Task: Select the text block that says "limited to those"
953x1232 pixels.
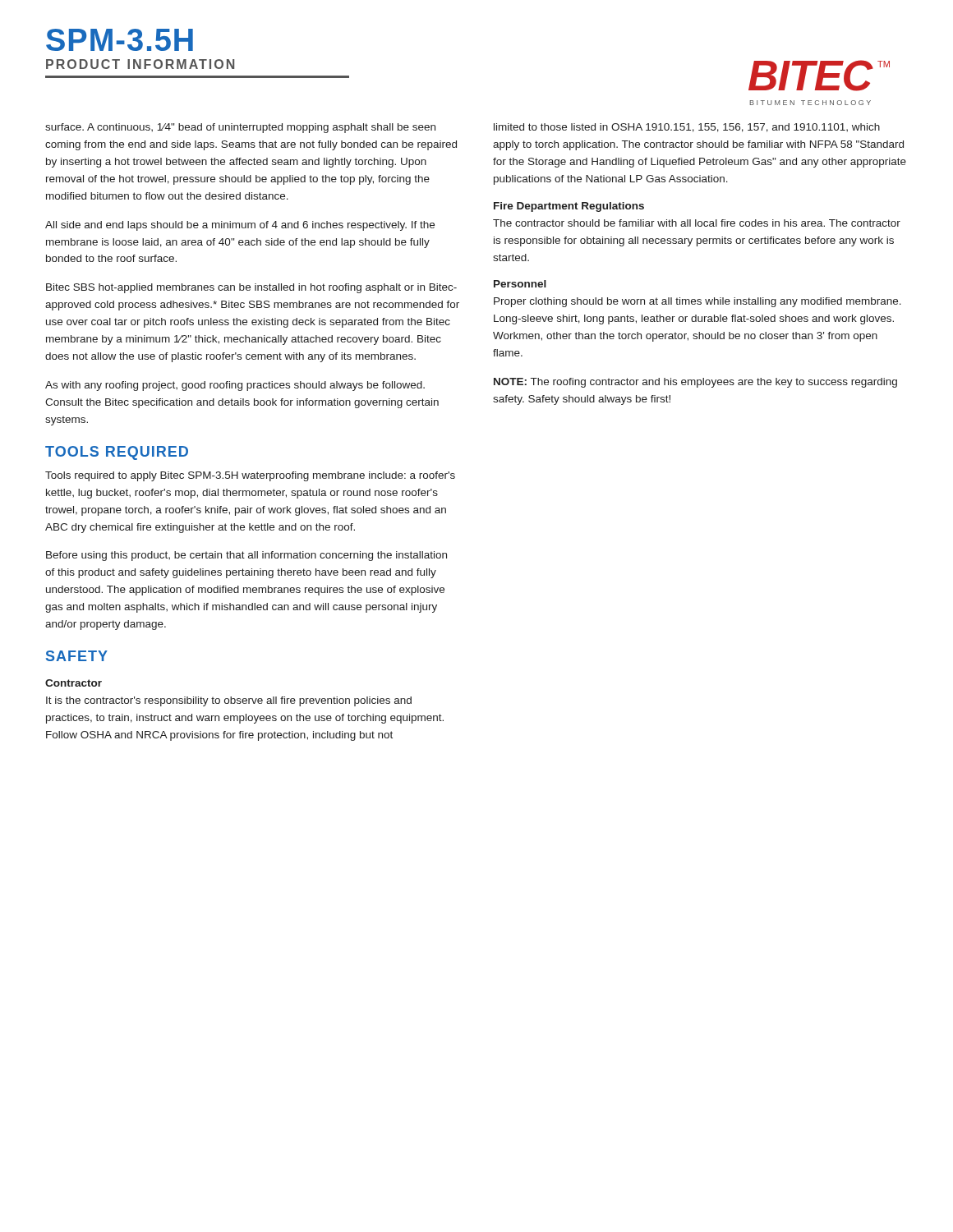Action: 700,154
